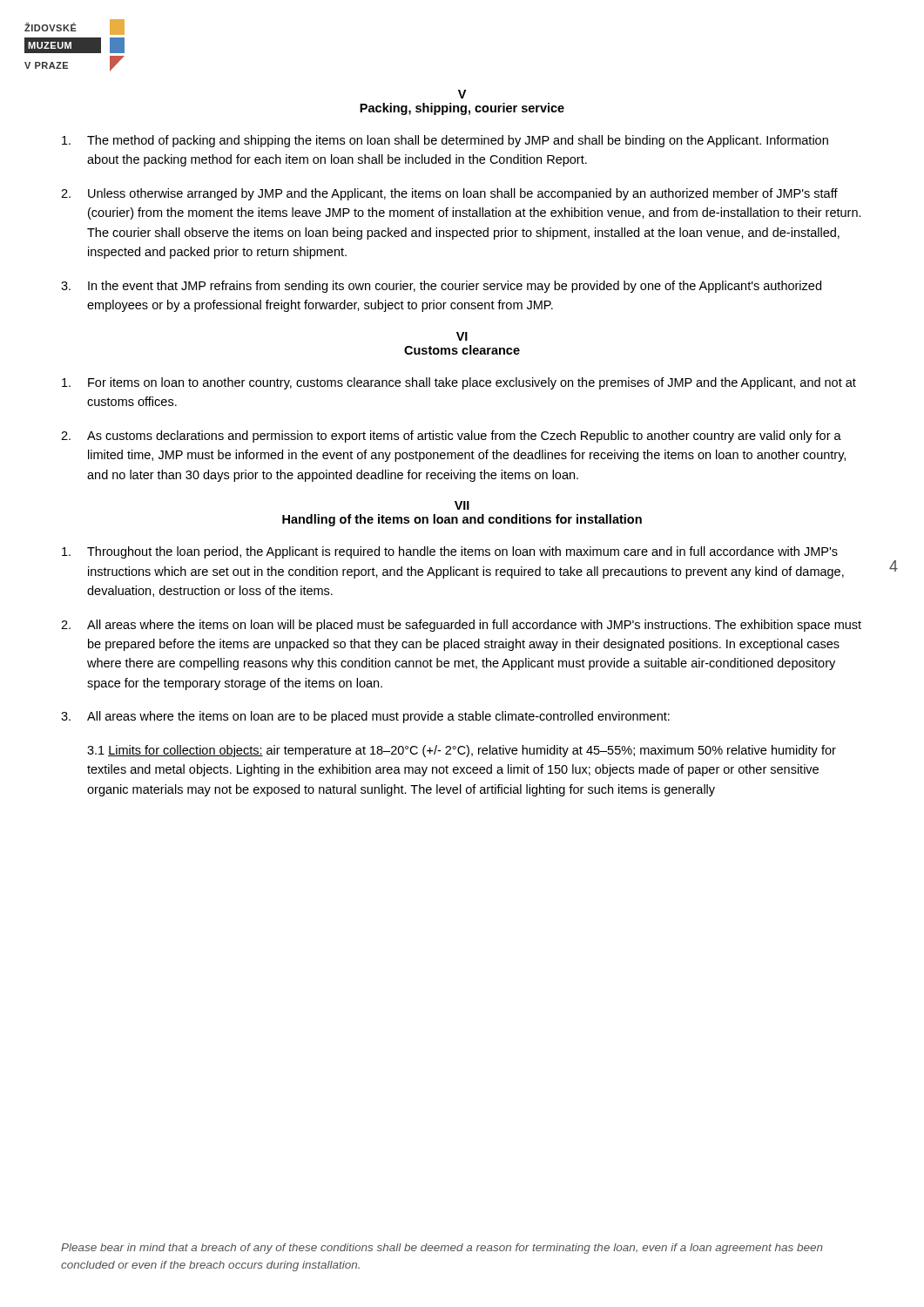Click on the element starting "1 Limits for collection"

coord(461,770)
